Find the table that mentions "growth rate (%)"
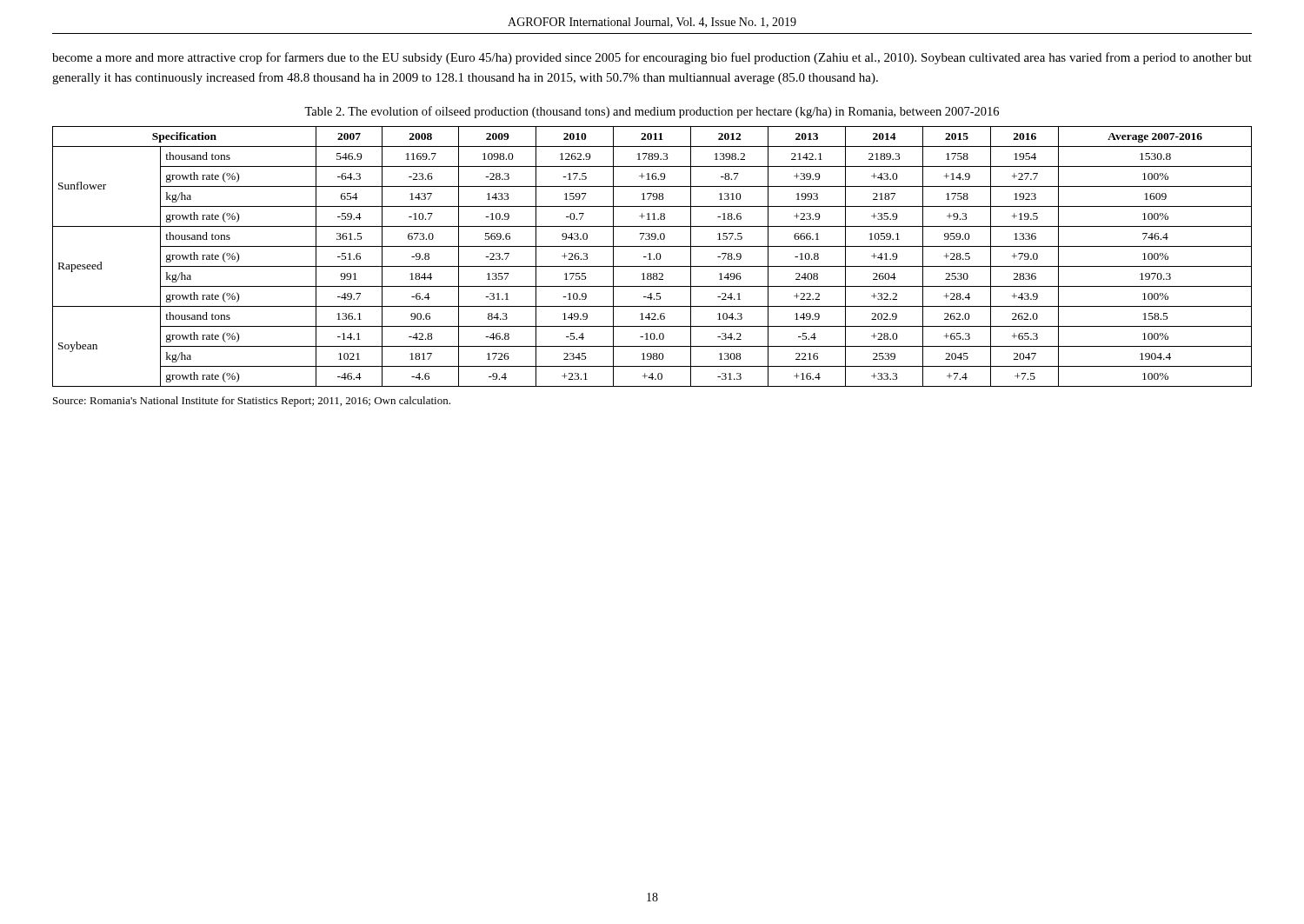 (652, 256)
